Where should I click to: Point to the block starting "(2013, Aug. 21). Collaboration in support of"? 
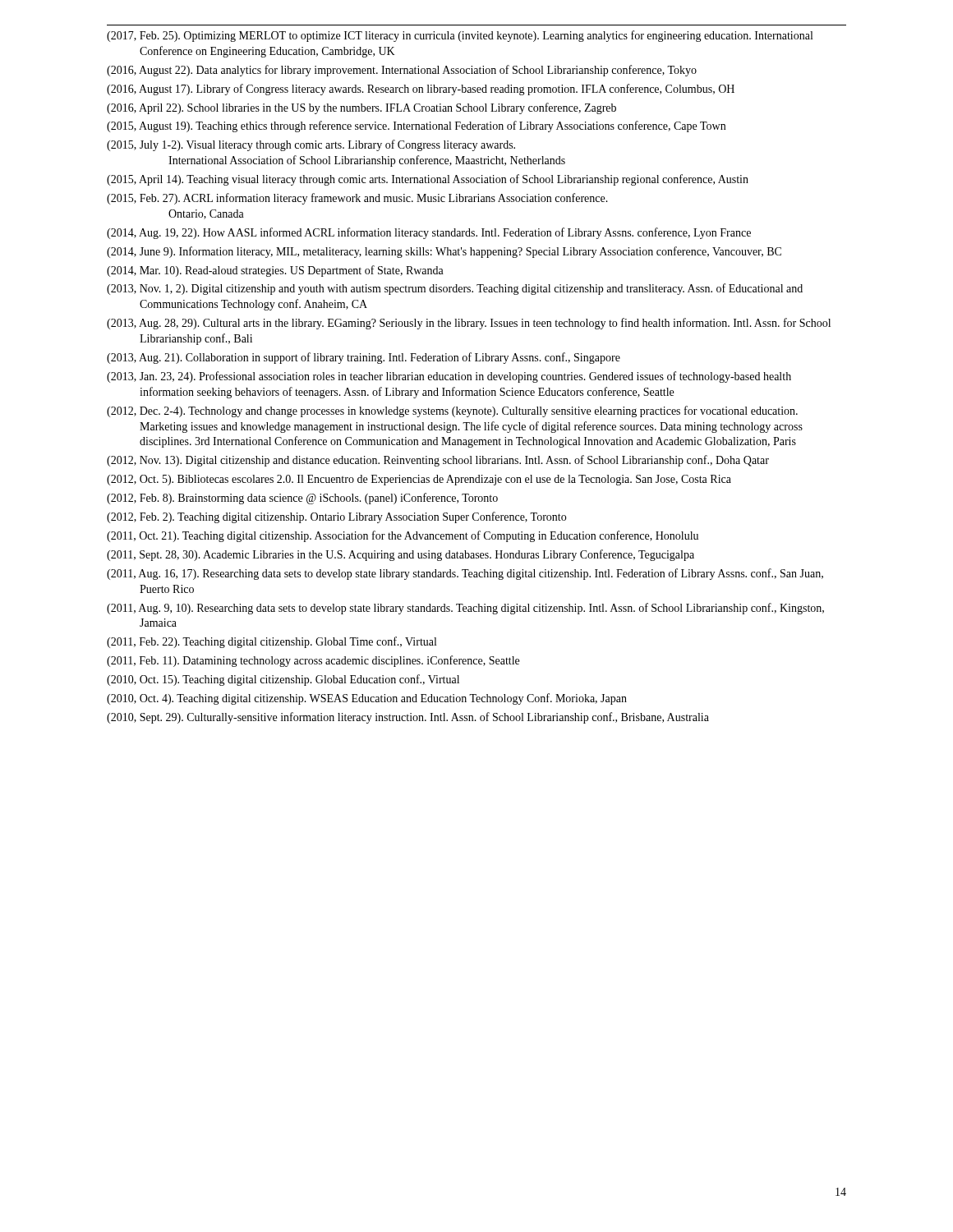click(476, 359)
